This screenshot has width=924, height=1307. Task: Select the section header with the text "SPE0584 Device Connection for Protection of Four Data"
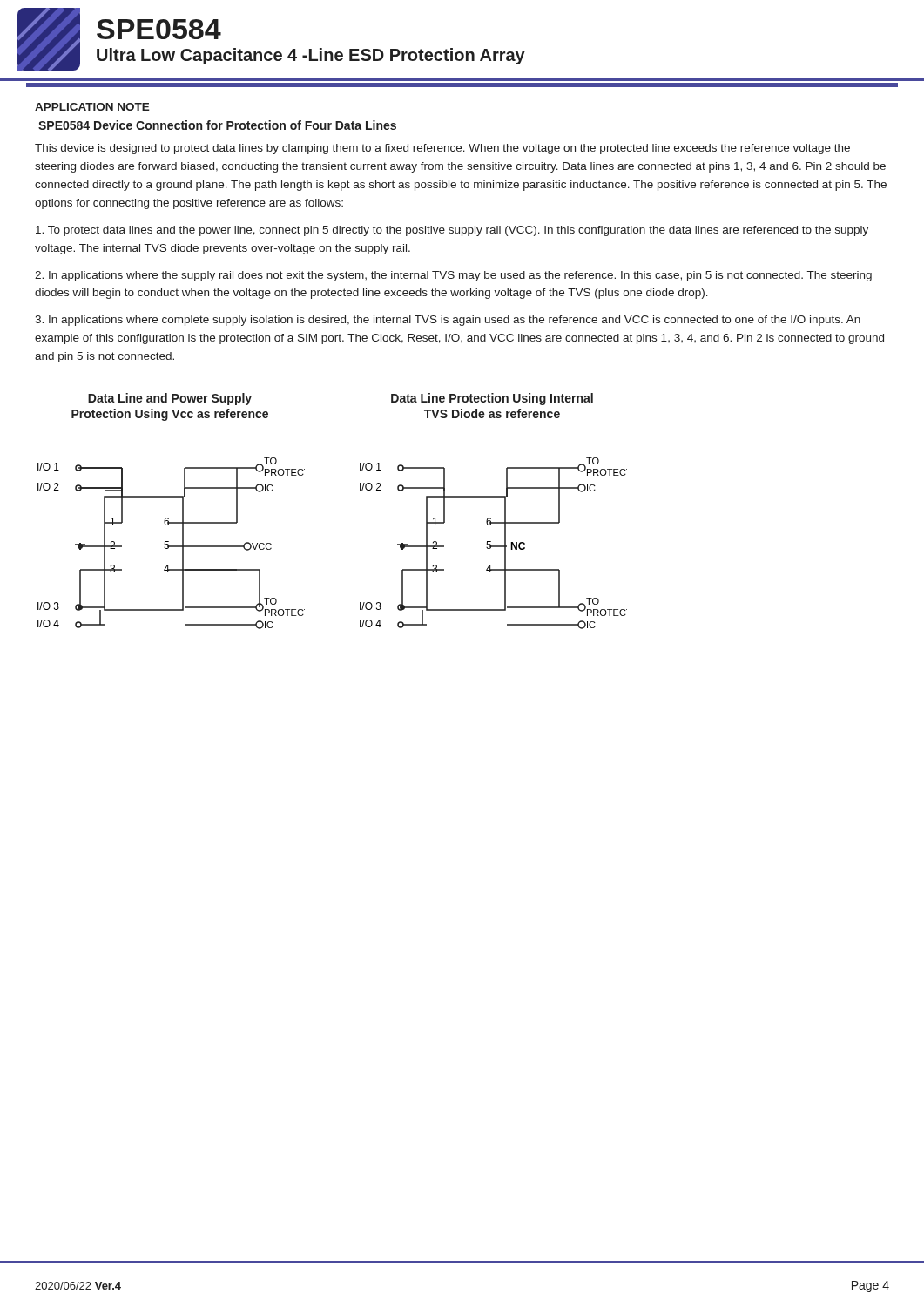point(218,125)
